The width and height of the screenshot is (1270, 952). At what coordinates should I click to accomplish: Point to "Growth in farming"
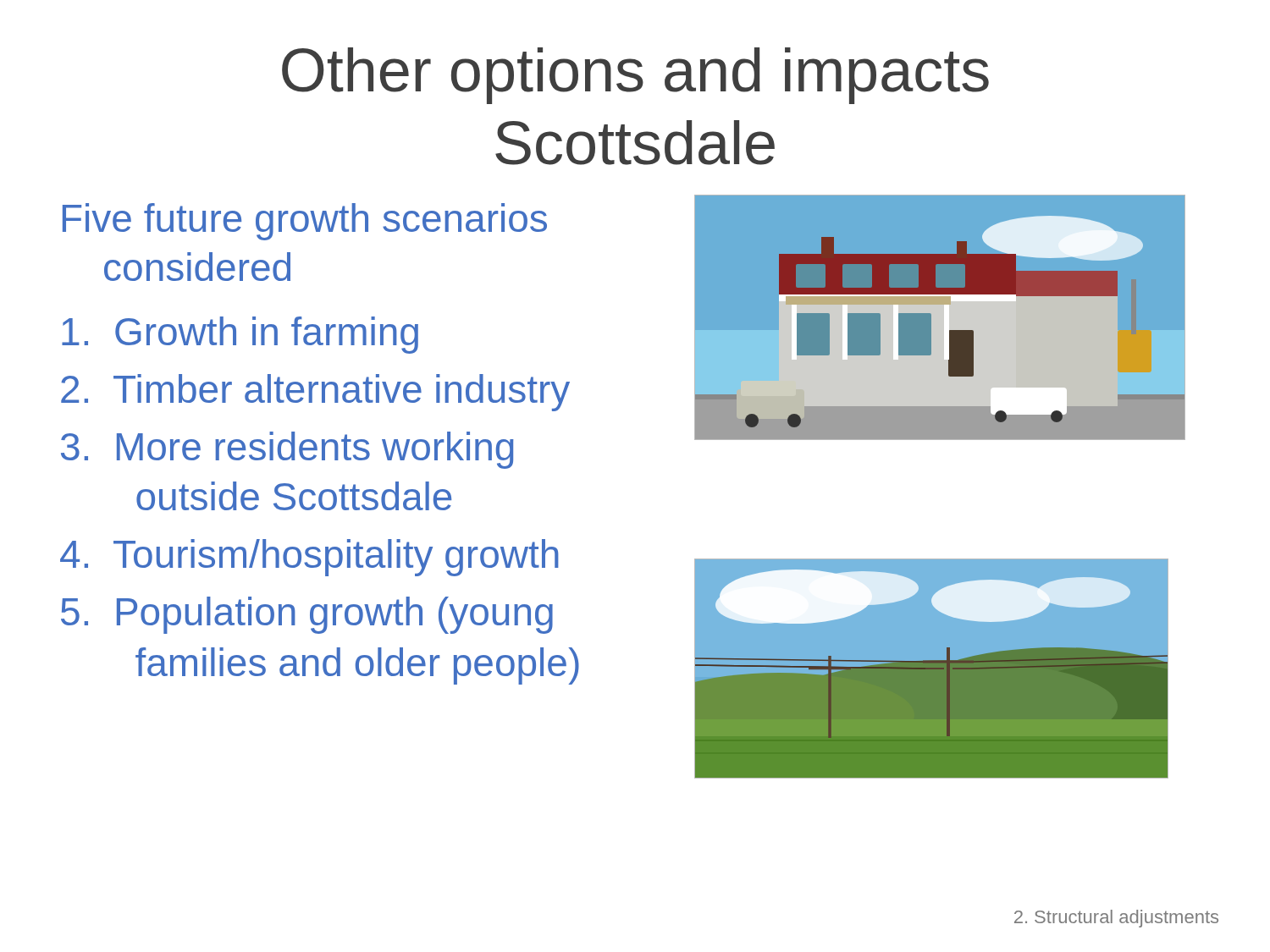pyautogui.click(x=240, y=332)
